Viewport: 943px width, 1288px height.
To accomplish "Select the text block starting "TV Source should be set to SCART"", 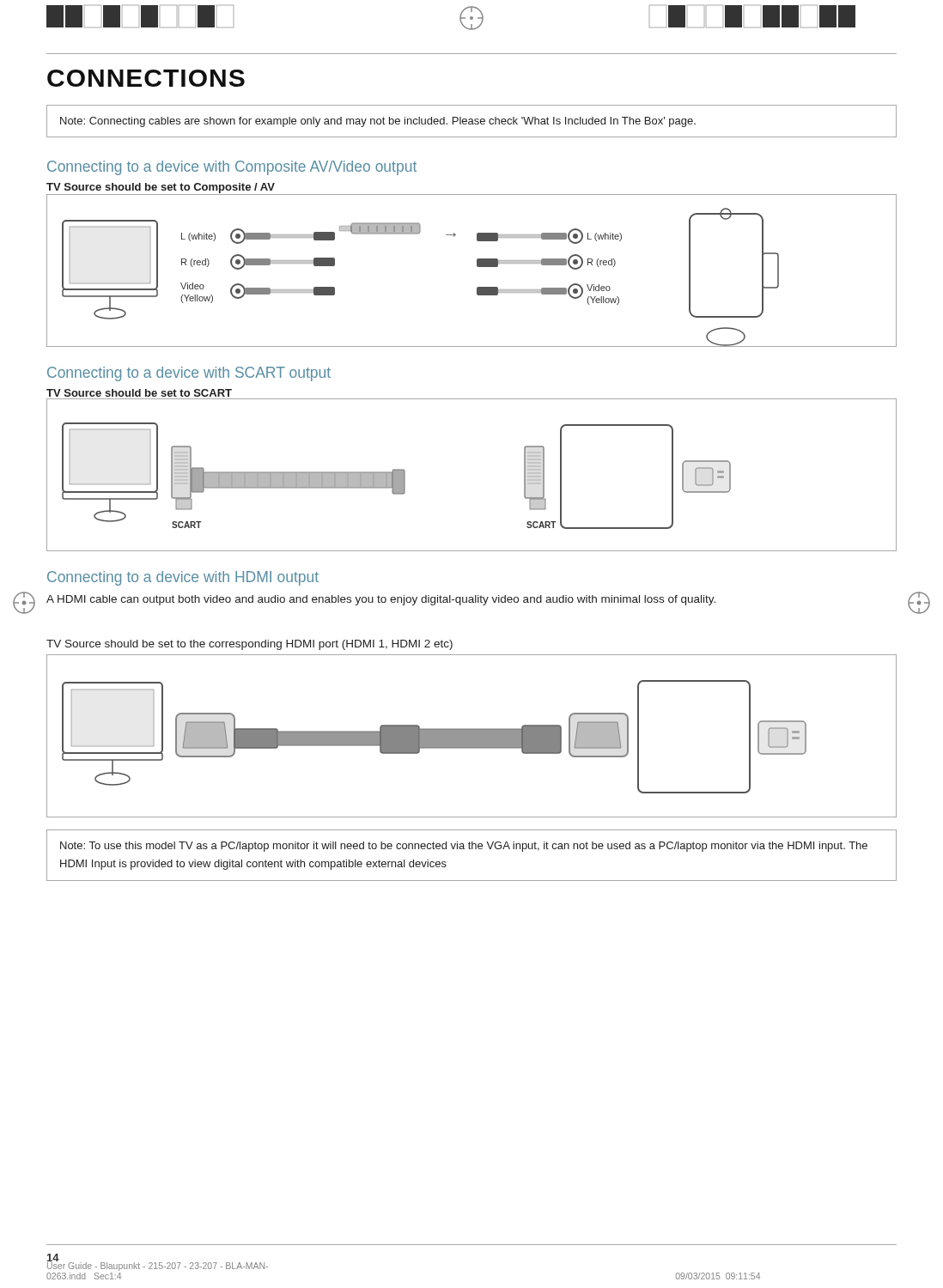I will [x=139, y=393].
